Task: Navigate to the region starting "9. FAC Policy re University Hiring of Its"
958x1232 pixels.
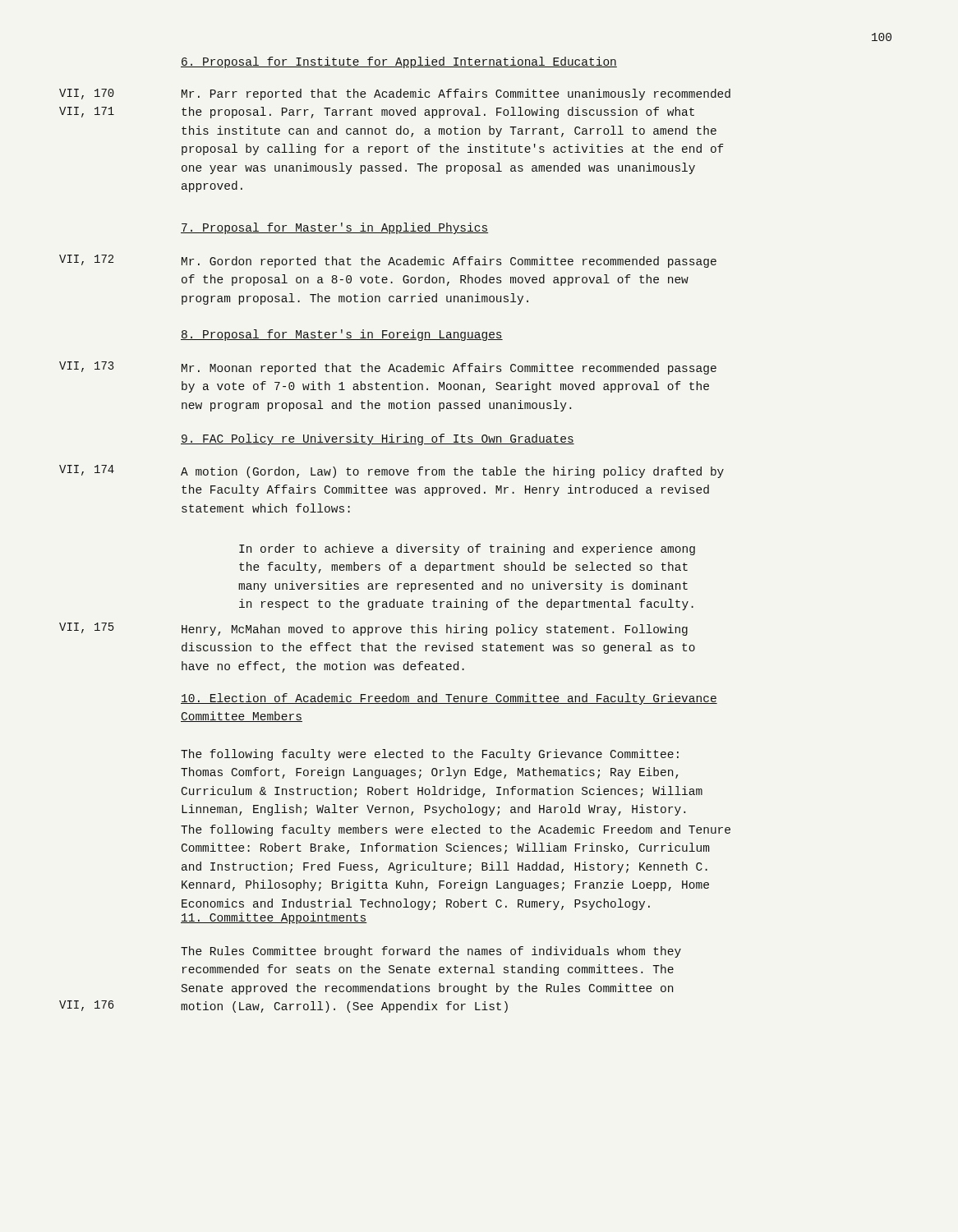Action: tap(377, 439)
